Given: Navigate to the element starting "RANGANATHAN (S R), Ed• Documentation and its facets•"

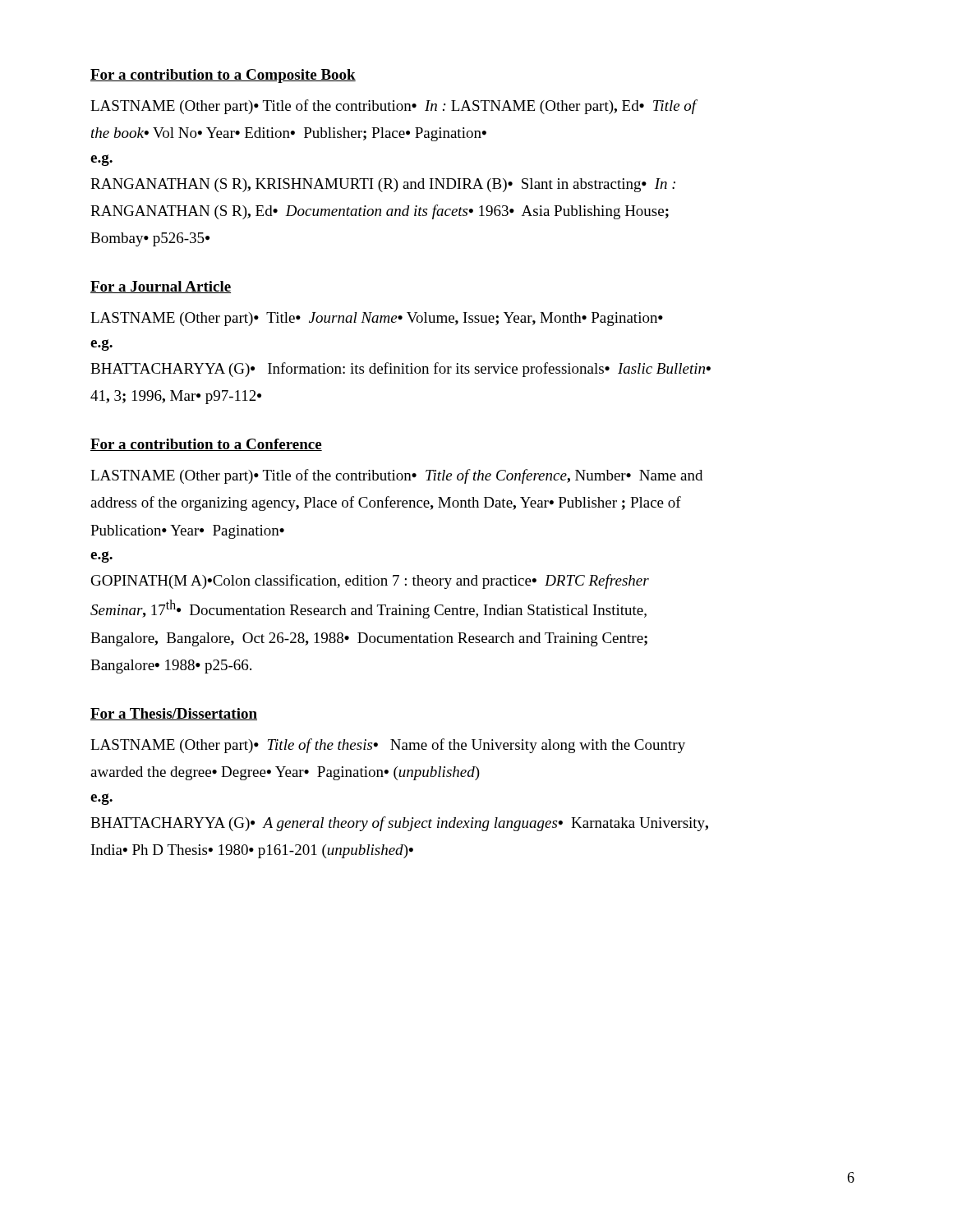Looking at the screenshot, I should pos(380,210).
